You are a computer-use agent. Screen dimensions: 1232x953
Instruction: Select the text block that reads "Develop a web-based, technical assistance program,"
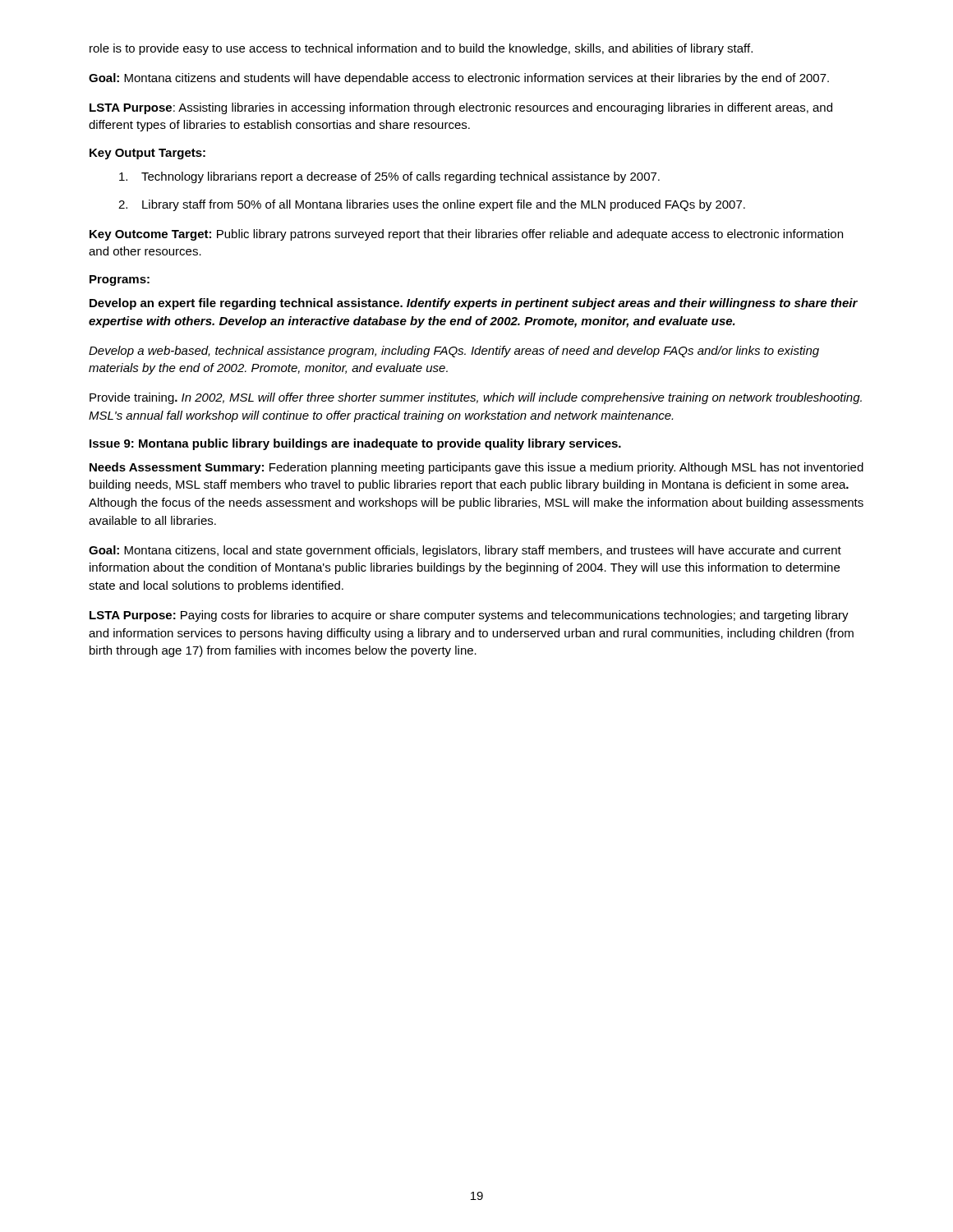(454, 359)
